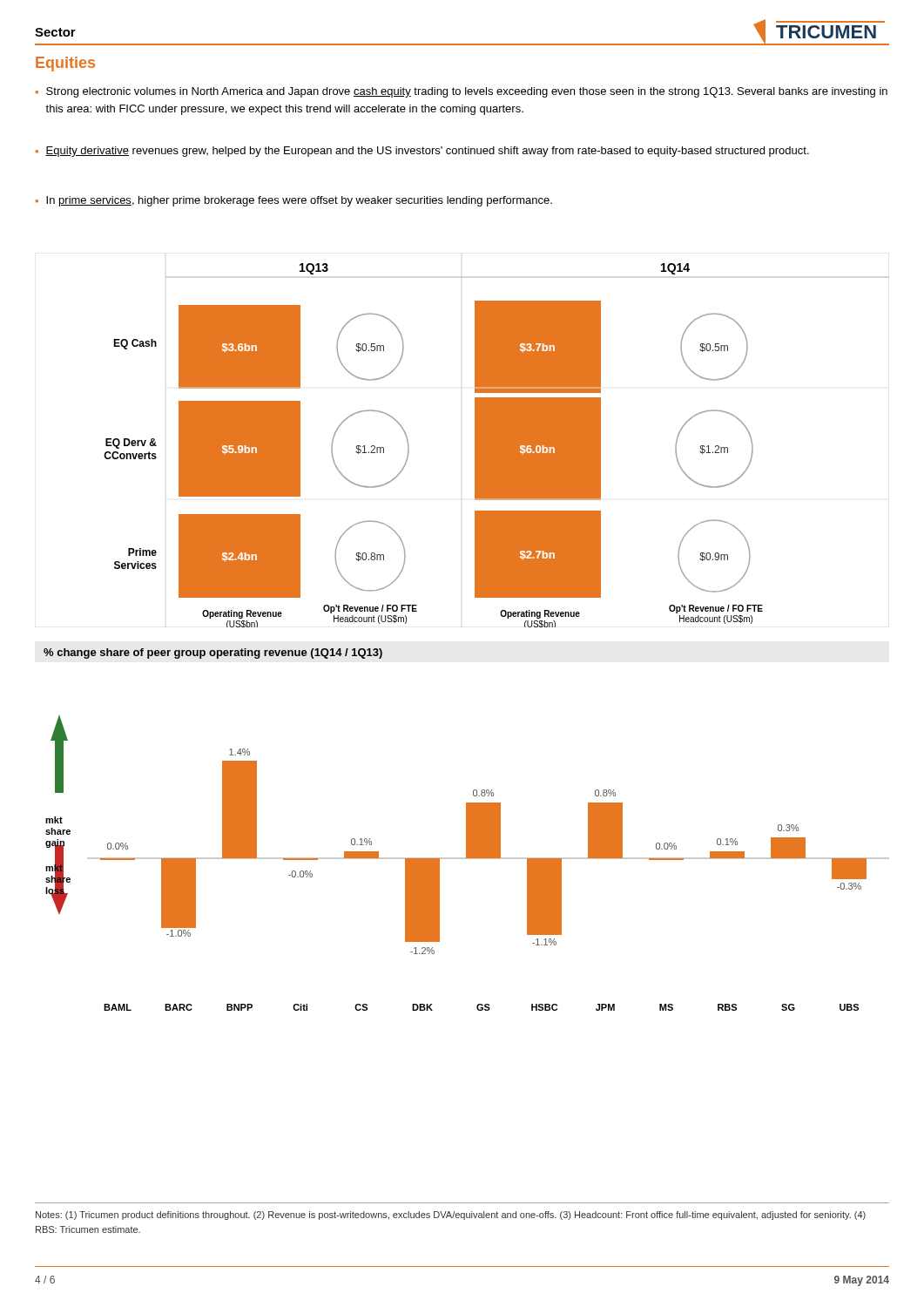
Task: Click on the list item that reads "▪ Strong electronic volumes"
Action: [462, 100]
